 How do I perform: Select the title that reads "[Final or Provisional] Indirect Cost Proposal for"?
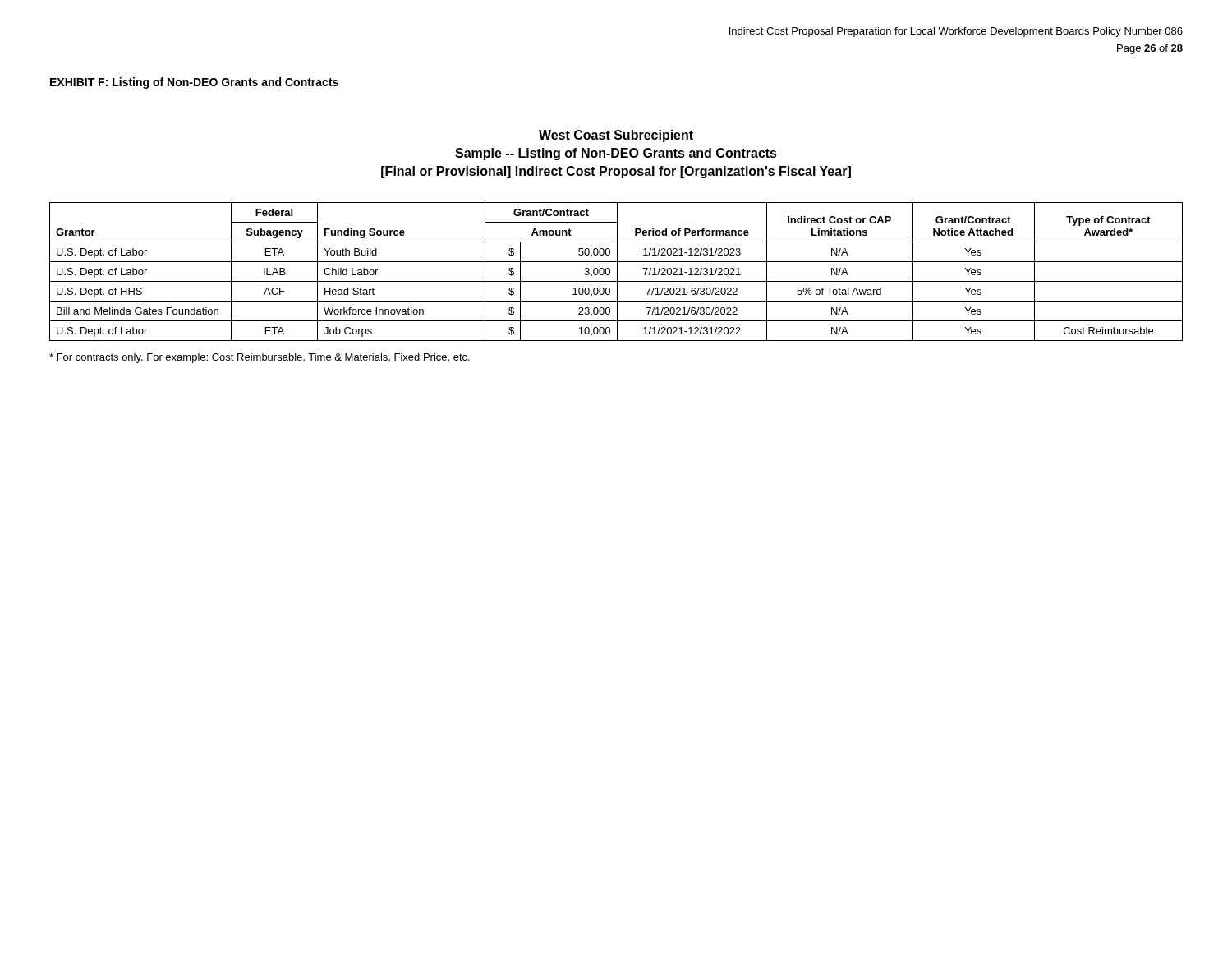click(616, 171)
